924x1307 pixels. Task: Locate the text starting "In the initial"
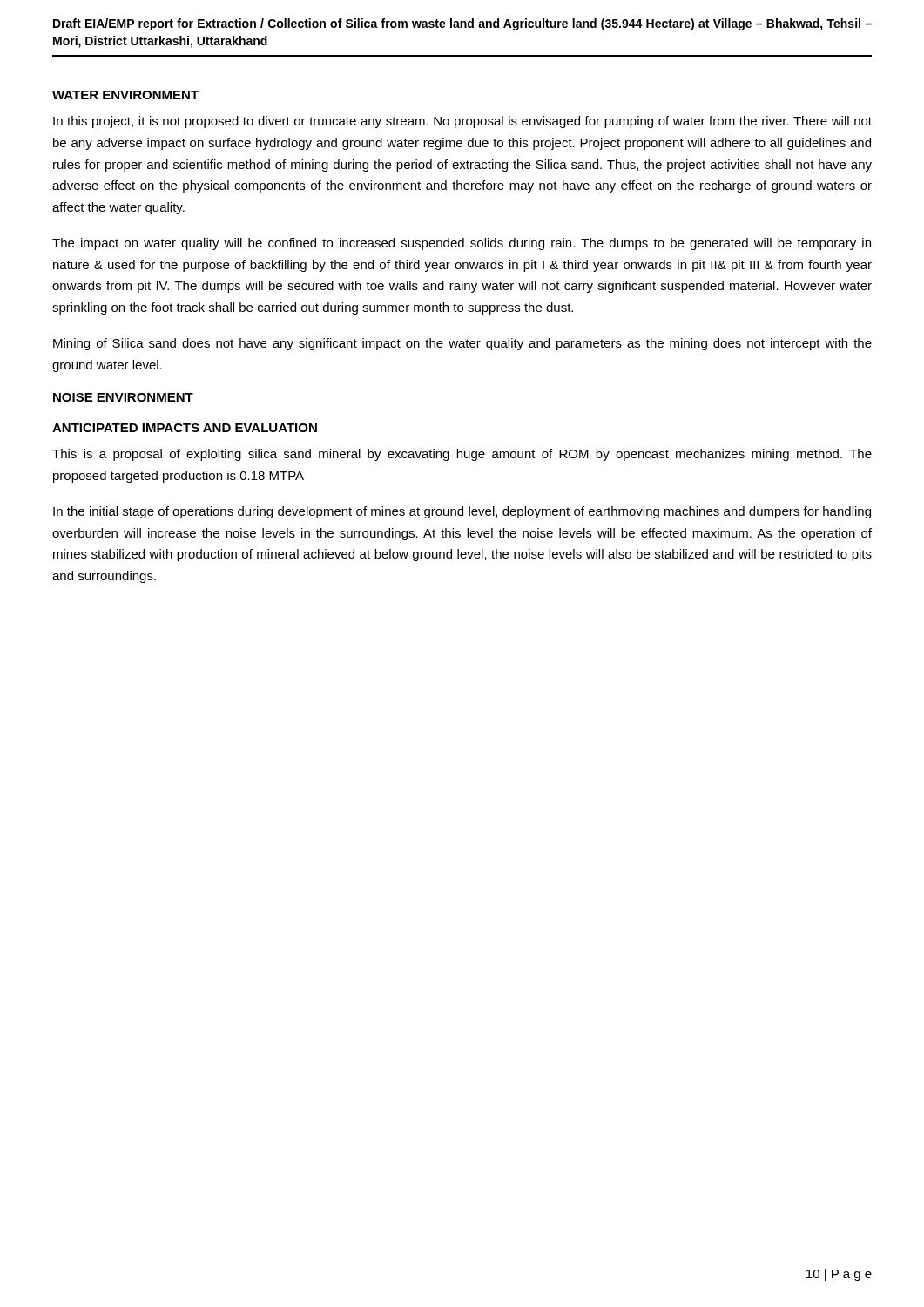point(462,543)
